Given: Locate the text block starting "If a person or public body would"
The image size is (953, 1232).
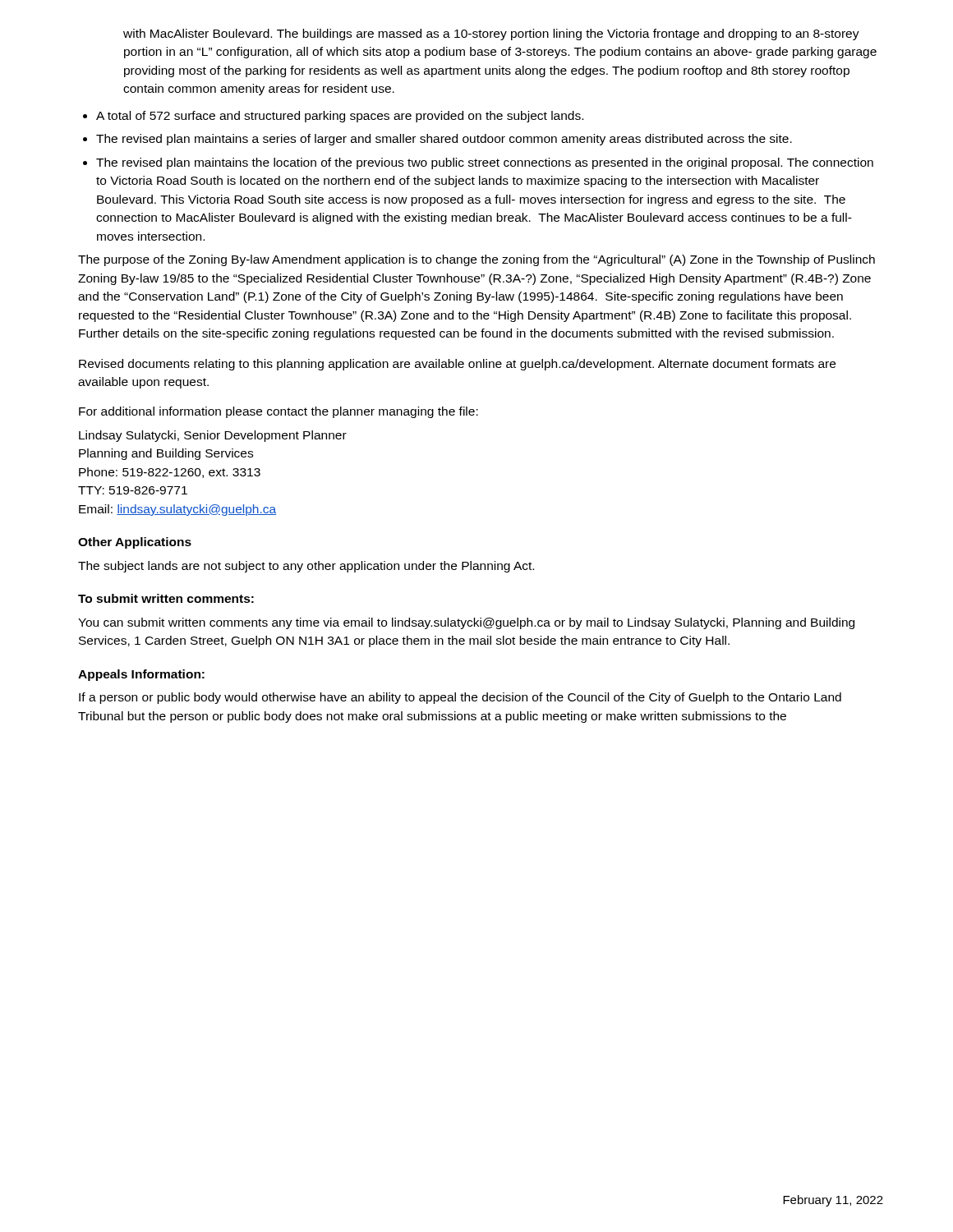Looking at the screenshot, I should [460, 706].
